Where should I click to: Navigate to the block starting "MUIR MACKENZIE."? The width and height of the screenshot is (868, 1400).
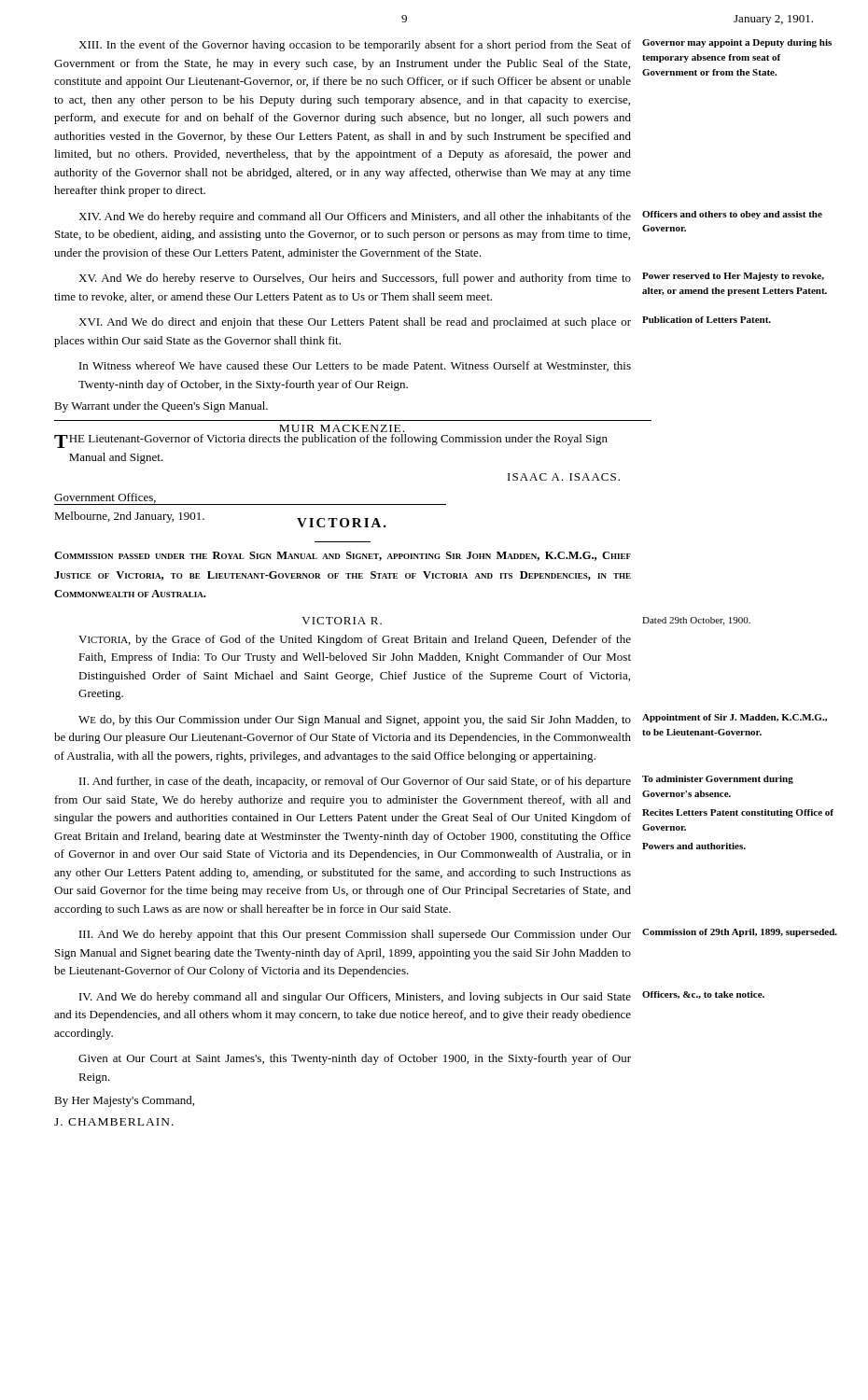[x=343, y=428]
